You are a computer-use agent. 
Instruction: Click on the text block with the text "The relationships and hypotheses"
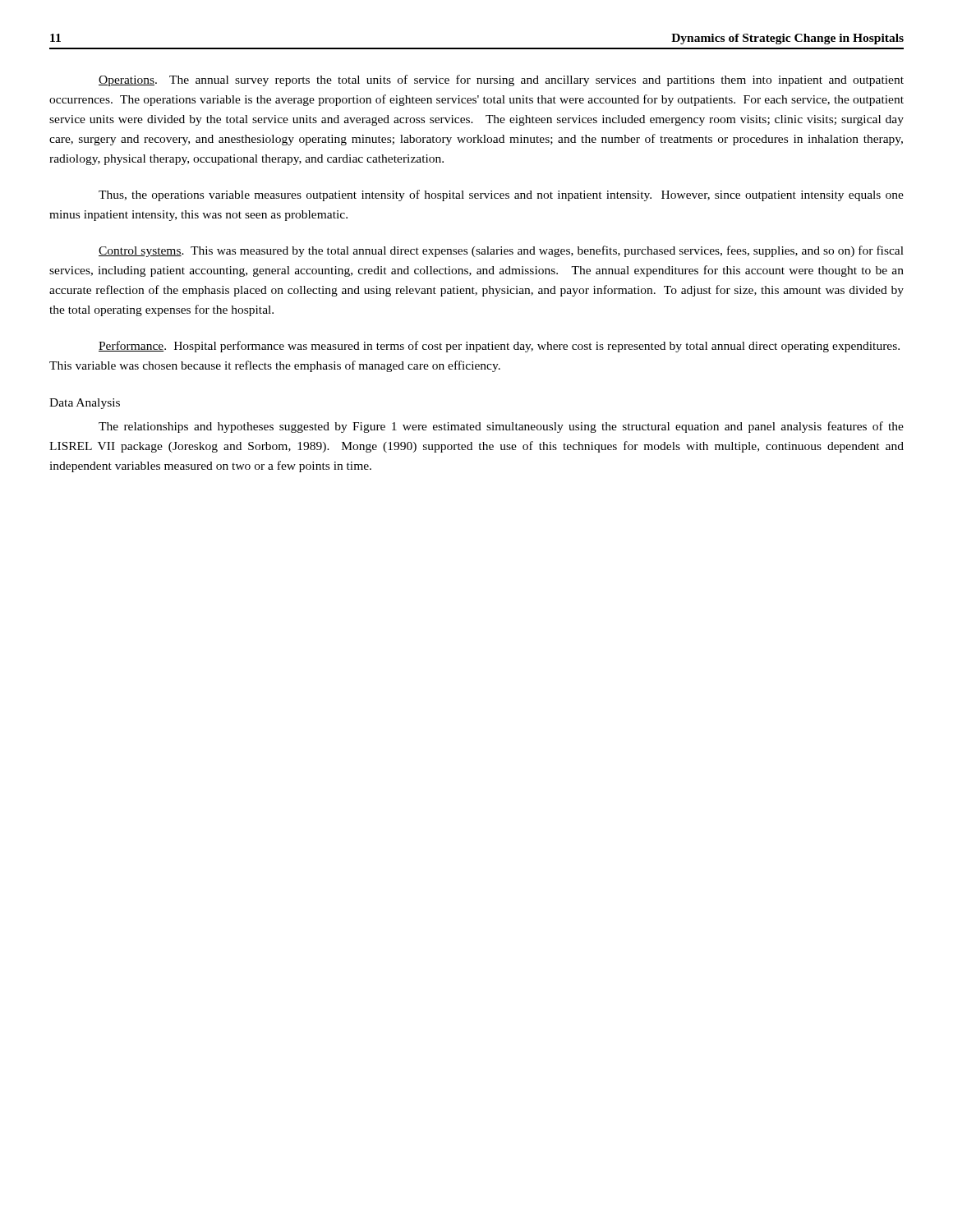tap(476, 446)
